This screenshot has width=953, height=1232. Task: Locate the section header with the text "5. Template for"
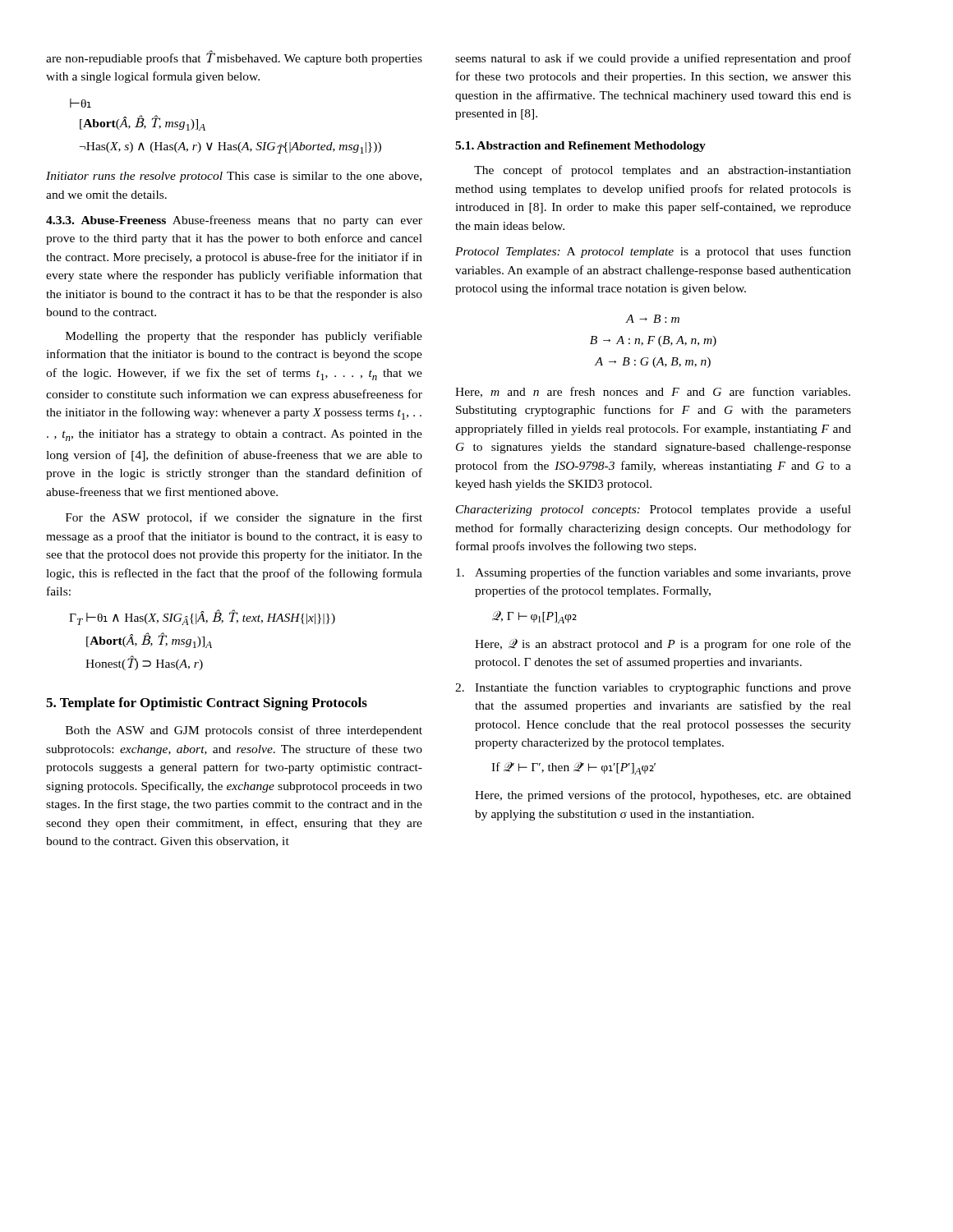click(234, 703)
